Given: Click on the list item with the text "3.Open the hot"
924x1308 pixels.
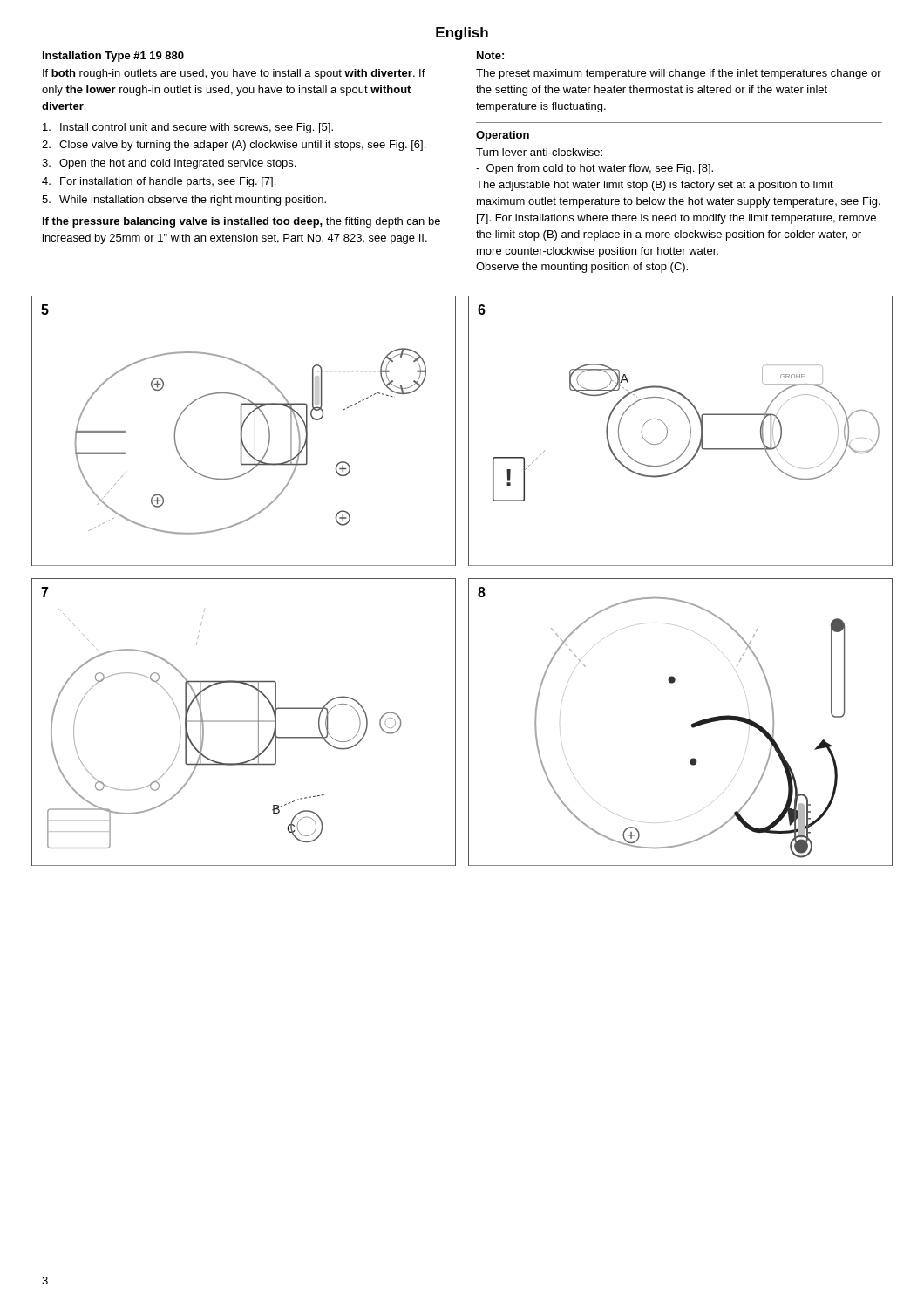Looking at the screenshot, I should coord(169,164).
